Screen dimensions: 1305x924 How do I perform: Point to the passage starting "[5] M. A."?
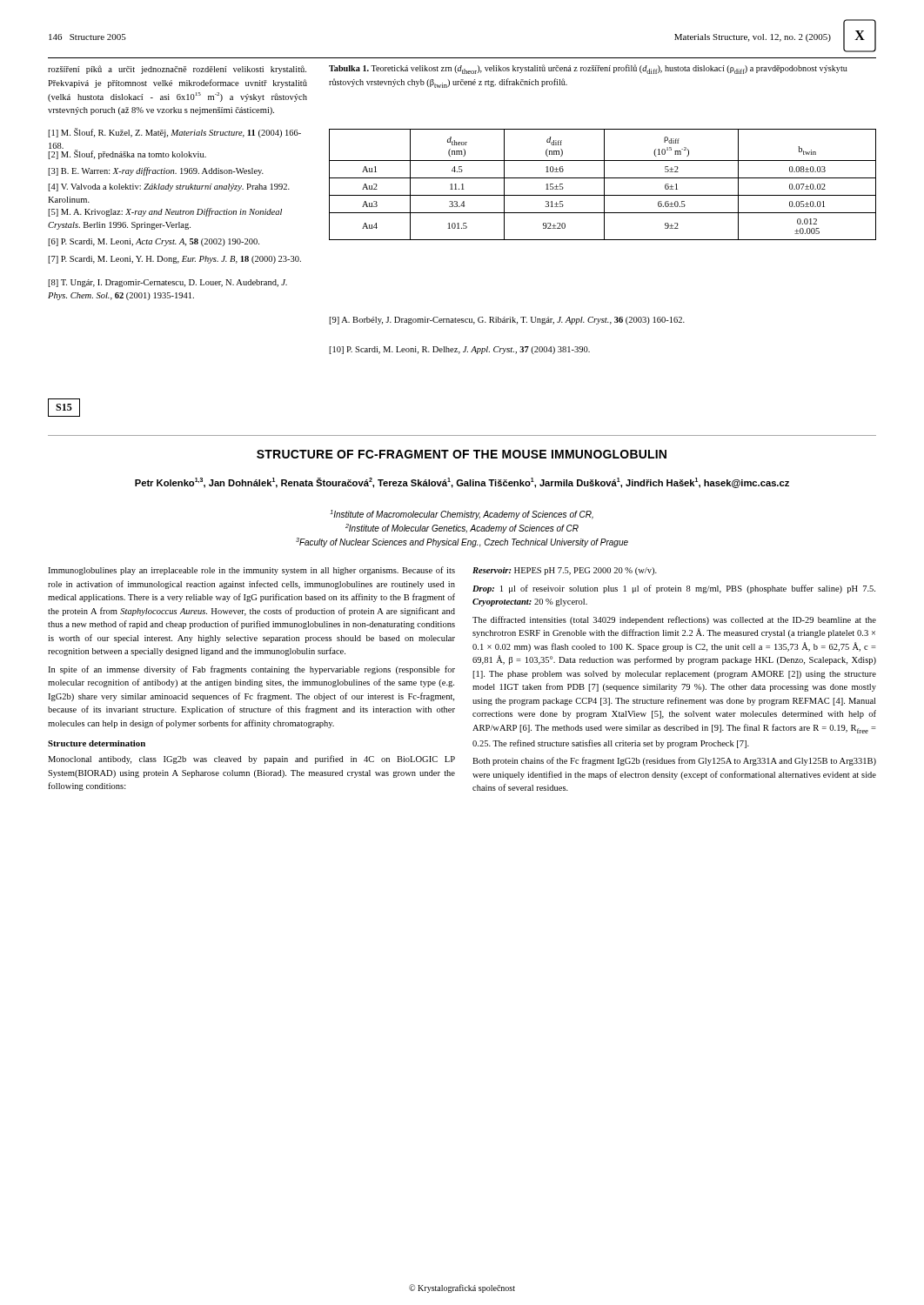tap(165, 218)
